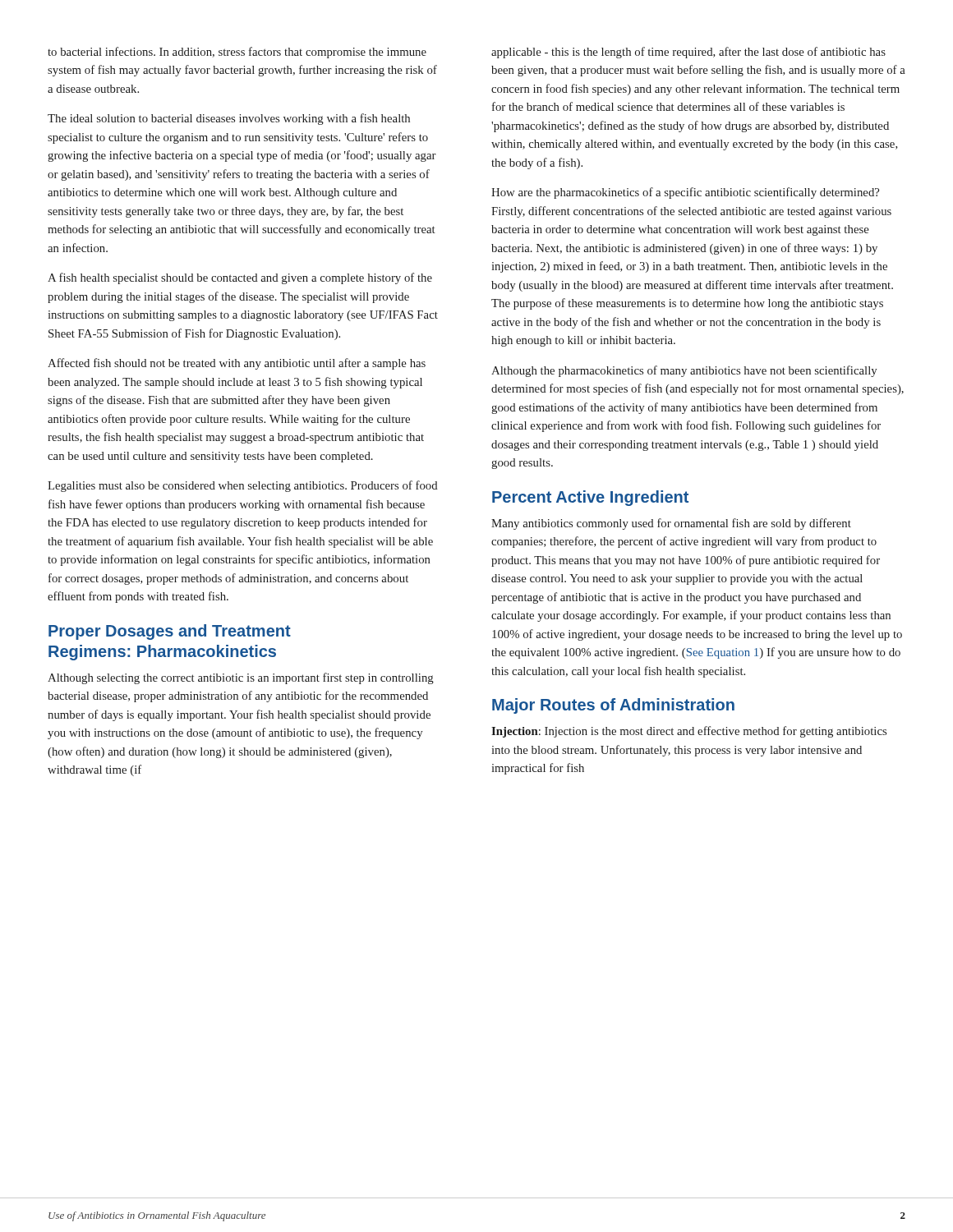The height and width of the screenshot is (1232, 953).
Task: Select the text block starting "Major Routes of Administration"
Action: [x=698, y=705]
